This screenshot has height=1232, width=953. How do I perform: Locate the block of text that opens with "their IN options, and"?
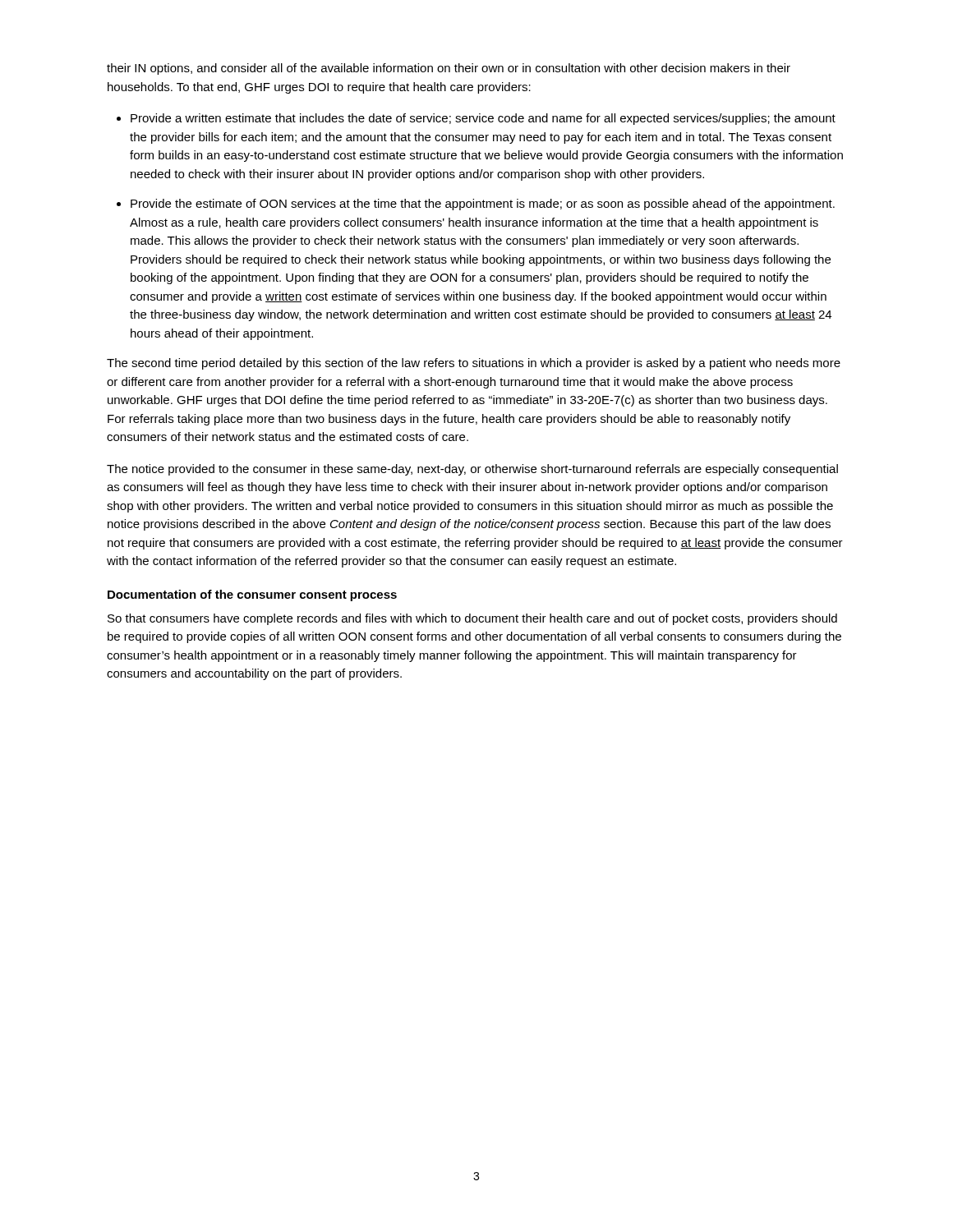point(449,77)
